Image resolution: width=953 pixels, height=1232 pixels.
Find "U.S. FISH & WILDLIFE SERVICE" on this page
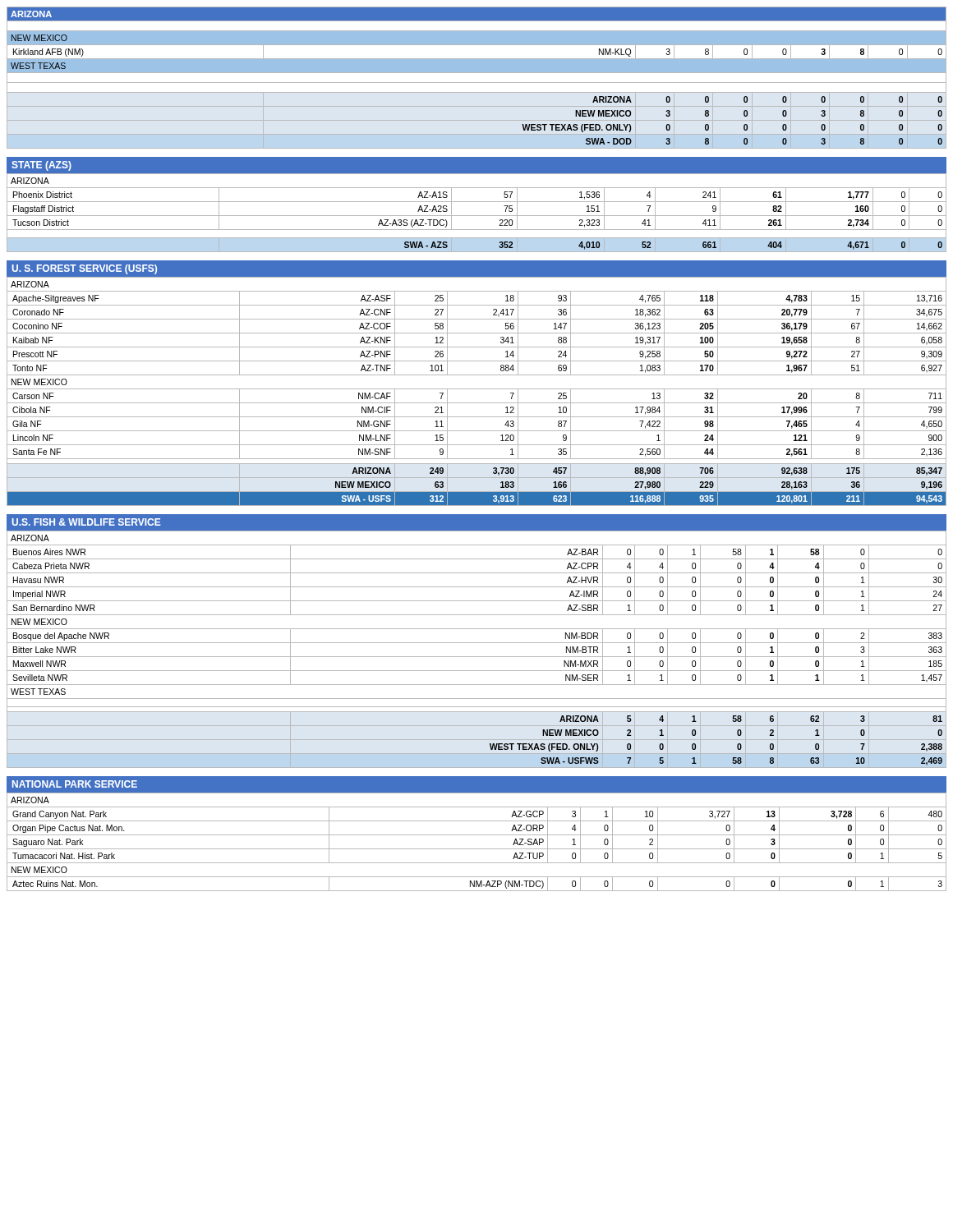point(86,522)
